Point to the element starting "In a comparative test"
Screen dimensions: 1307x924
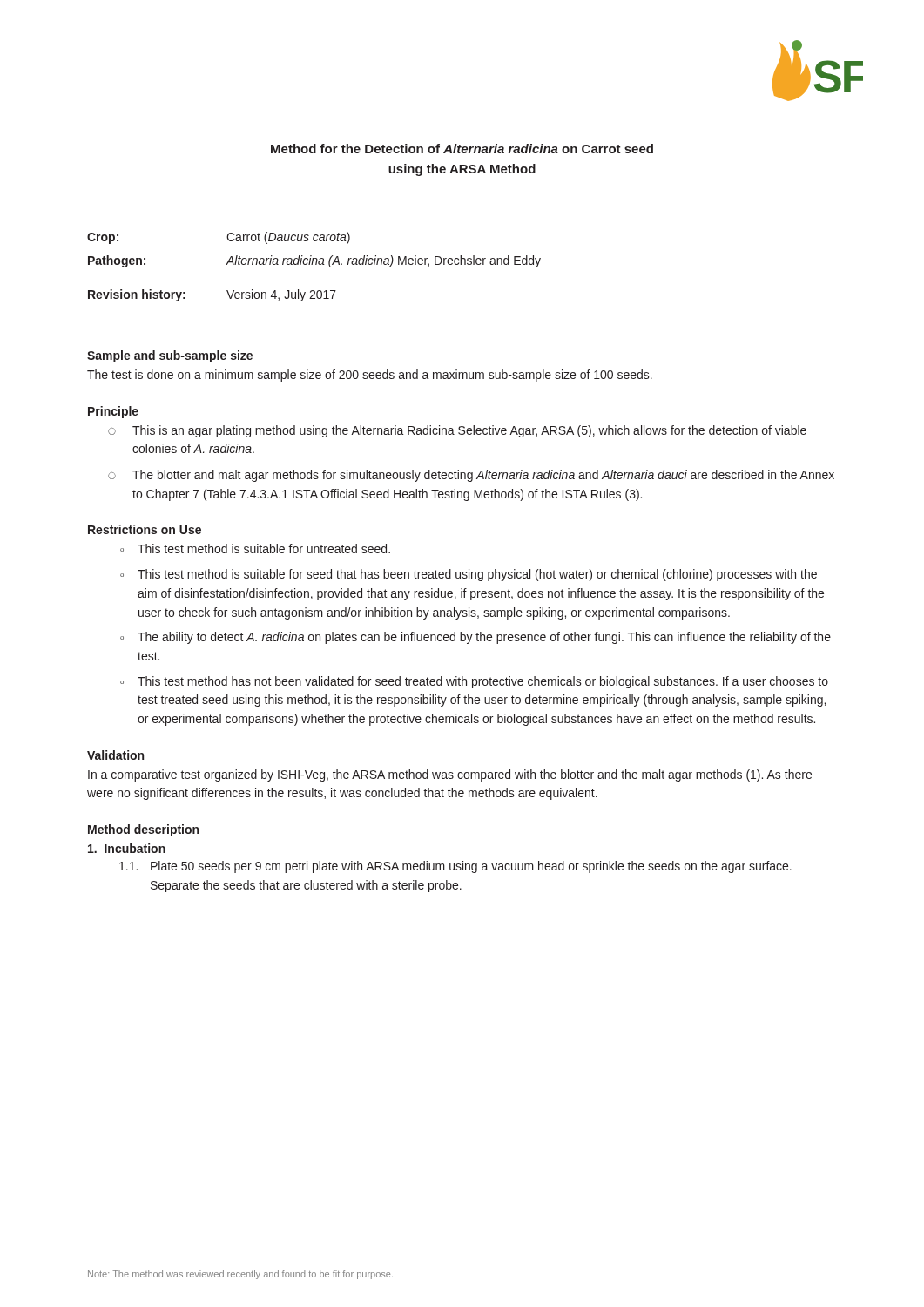(x=450, y=784)
